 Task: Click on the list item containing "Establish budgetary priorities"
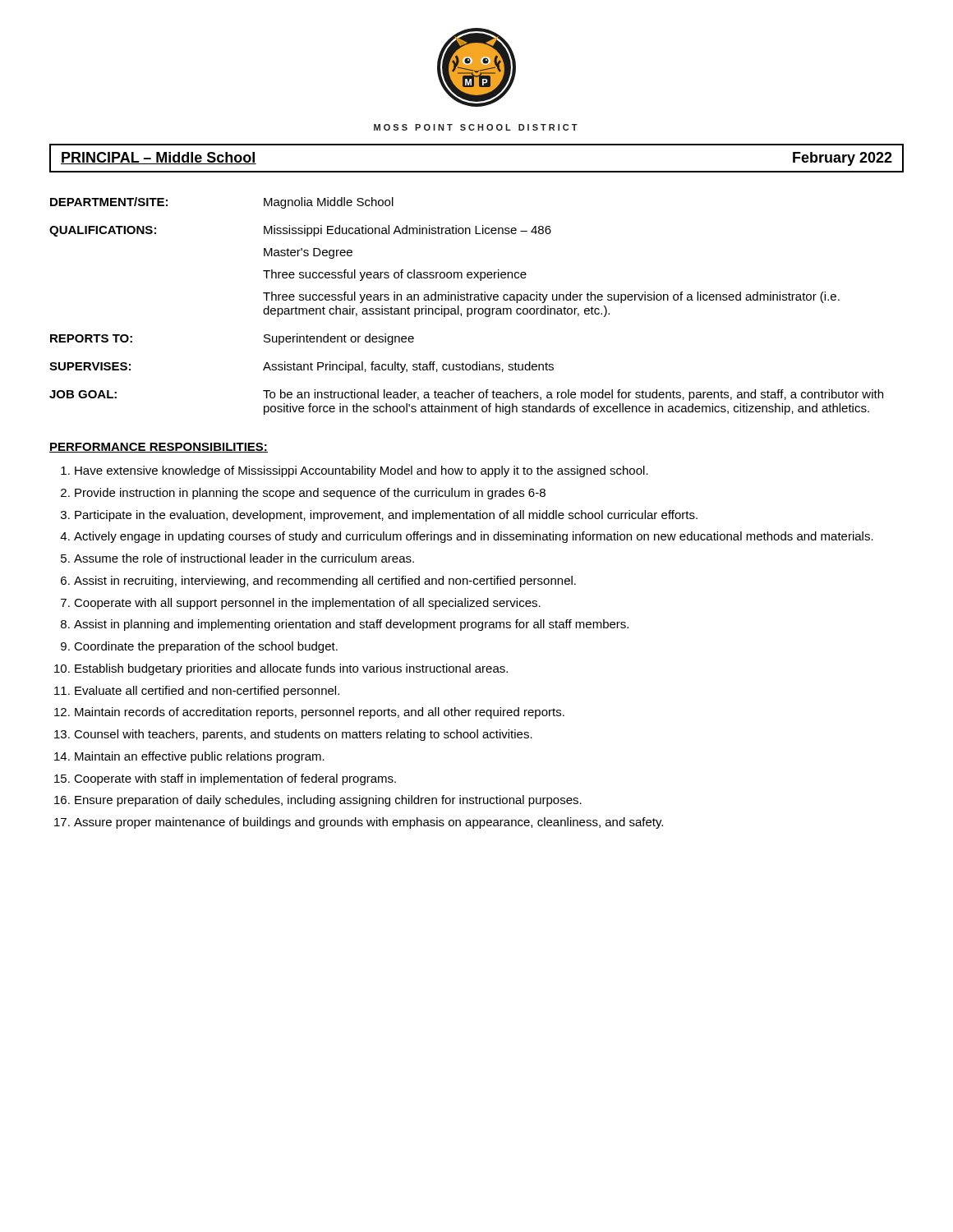pos(291,668)
